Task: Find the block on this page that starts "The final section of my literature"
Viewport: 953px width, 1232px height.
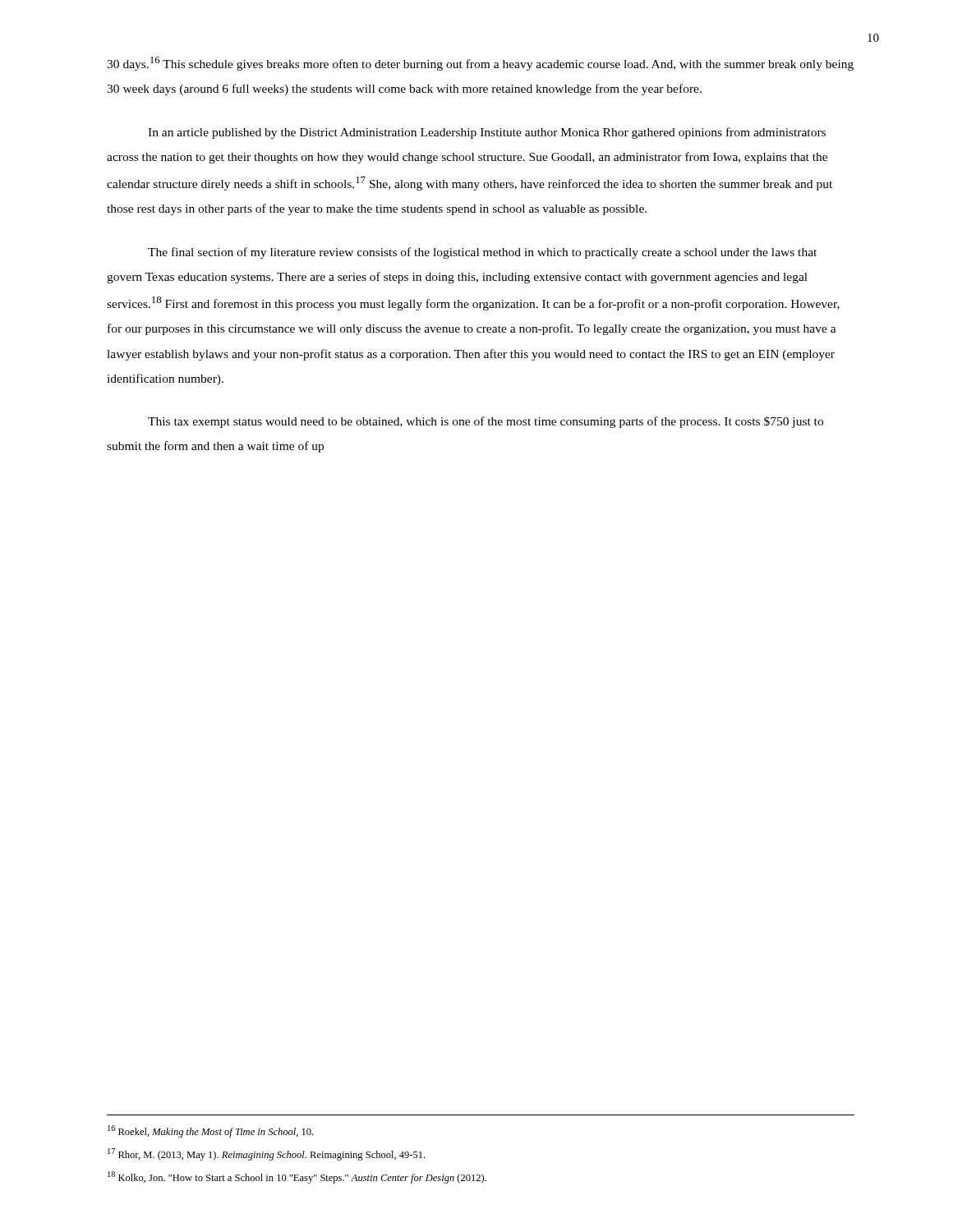Action: [473, 315]
